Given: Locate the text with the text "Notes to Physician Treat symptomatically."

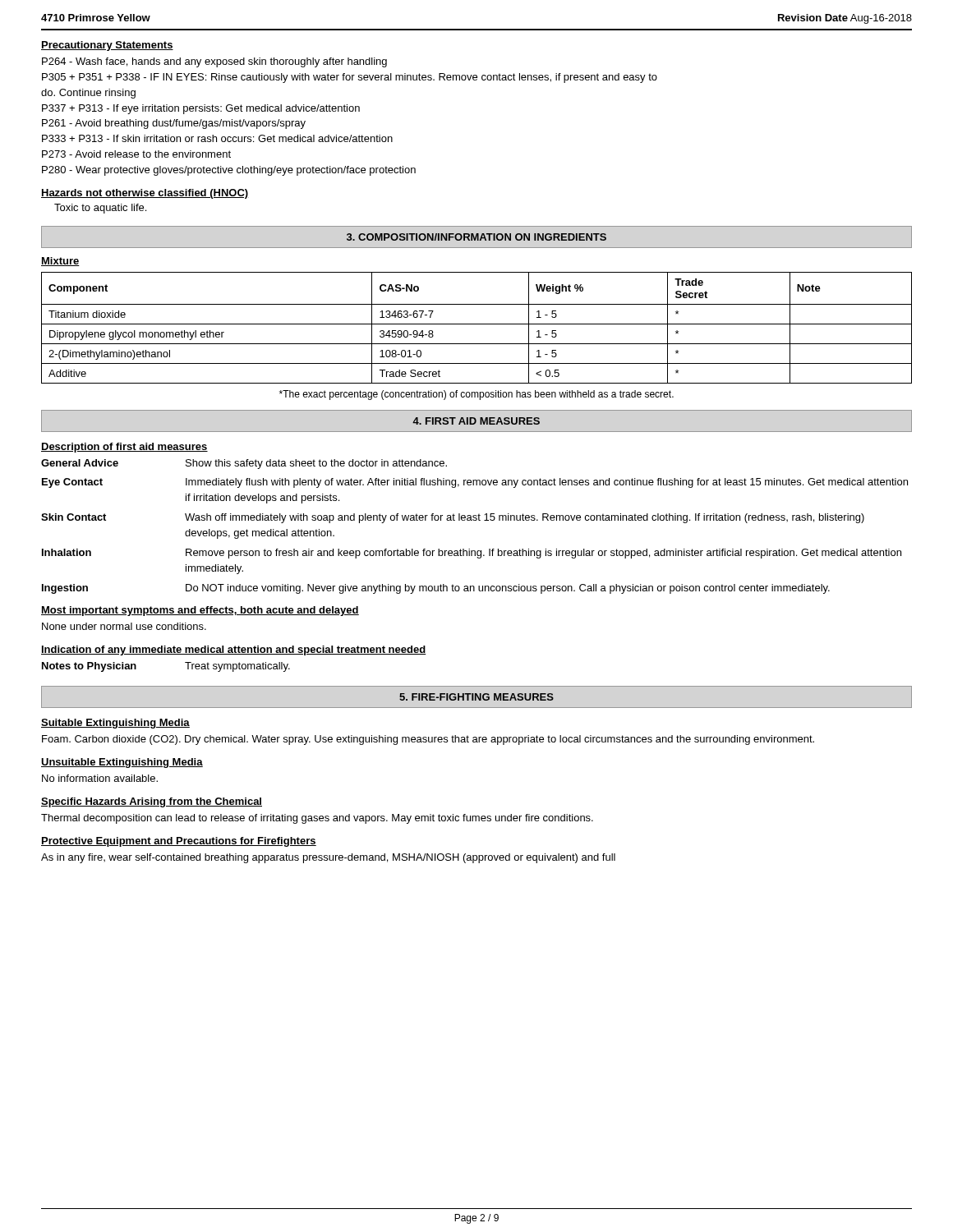Looking at the screenshot, I should (x=90, y=667).
